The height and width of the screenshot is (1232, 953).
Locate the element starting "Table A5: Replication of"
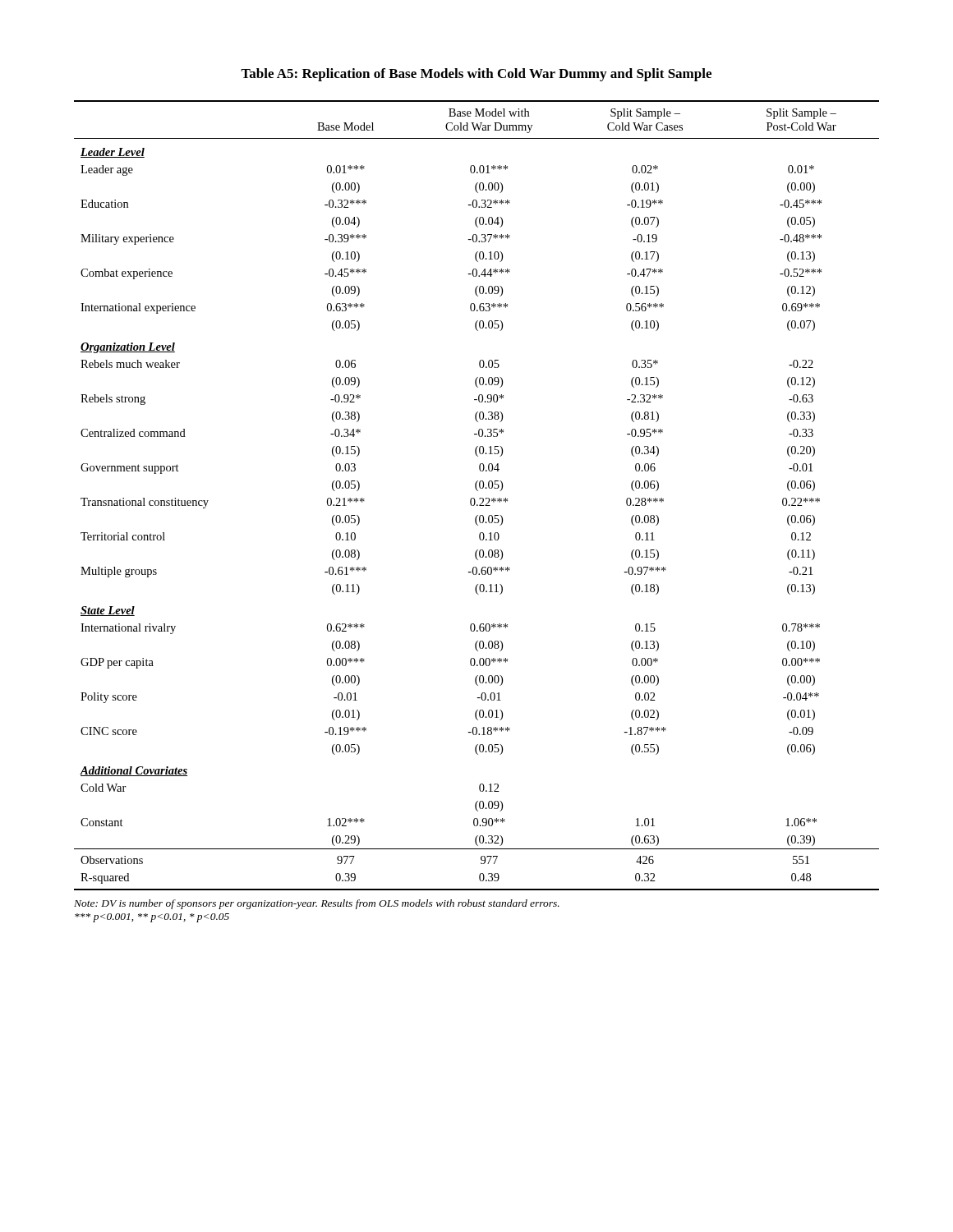[x=476, y=73]
